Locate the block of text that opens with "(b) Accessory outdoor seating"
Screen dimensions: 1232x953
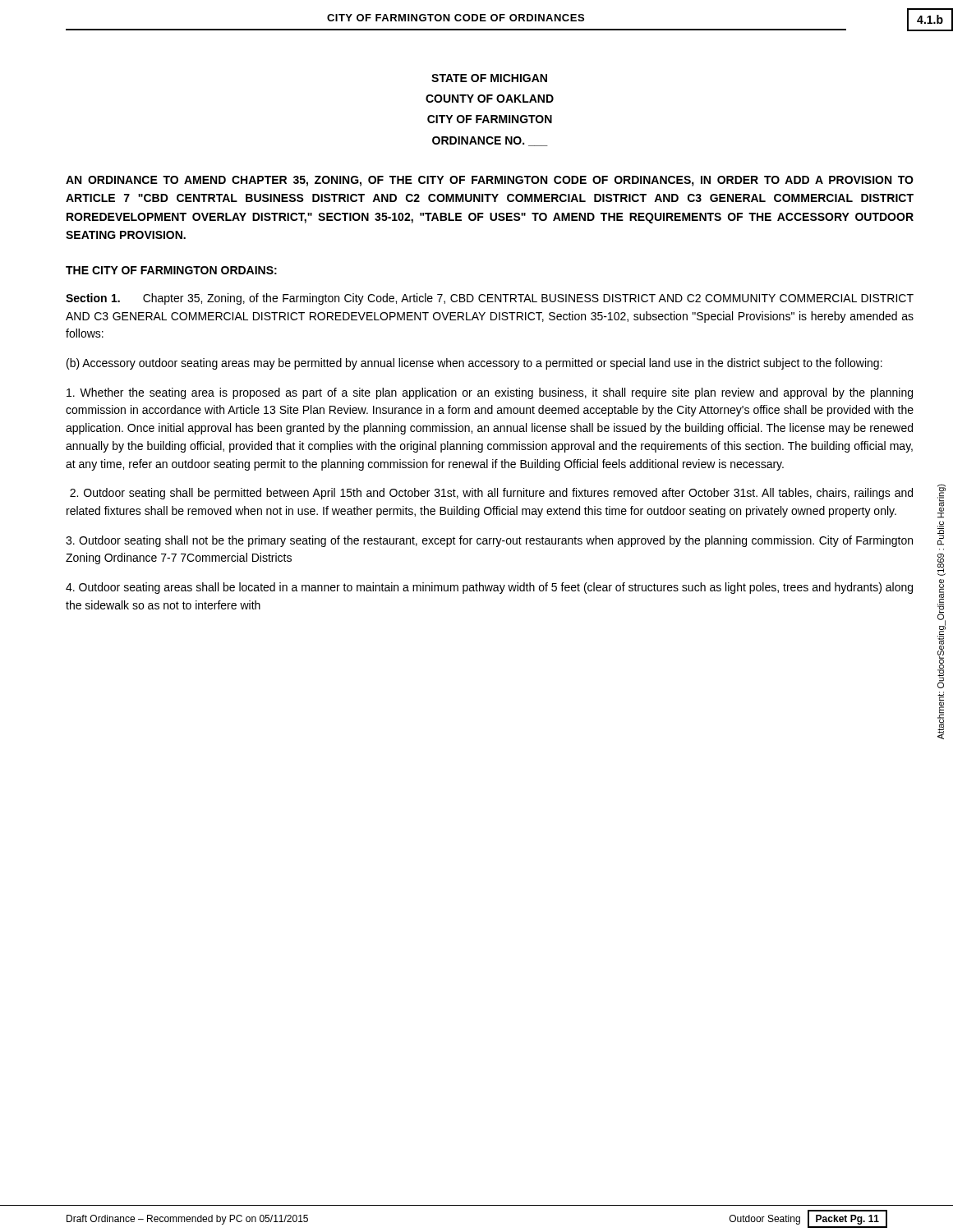tap(474, 363)
